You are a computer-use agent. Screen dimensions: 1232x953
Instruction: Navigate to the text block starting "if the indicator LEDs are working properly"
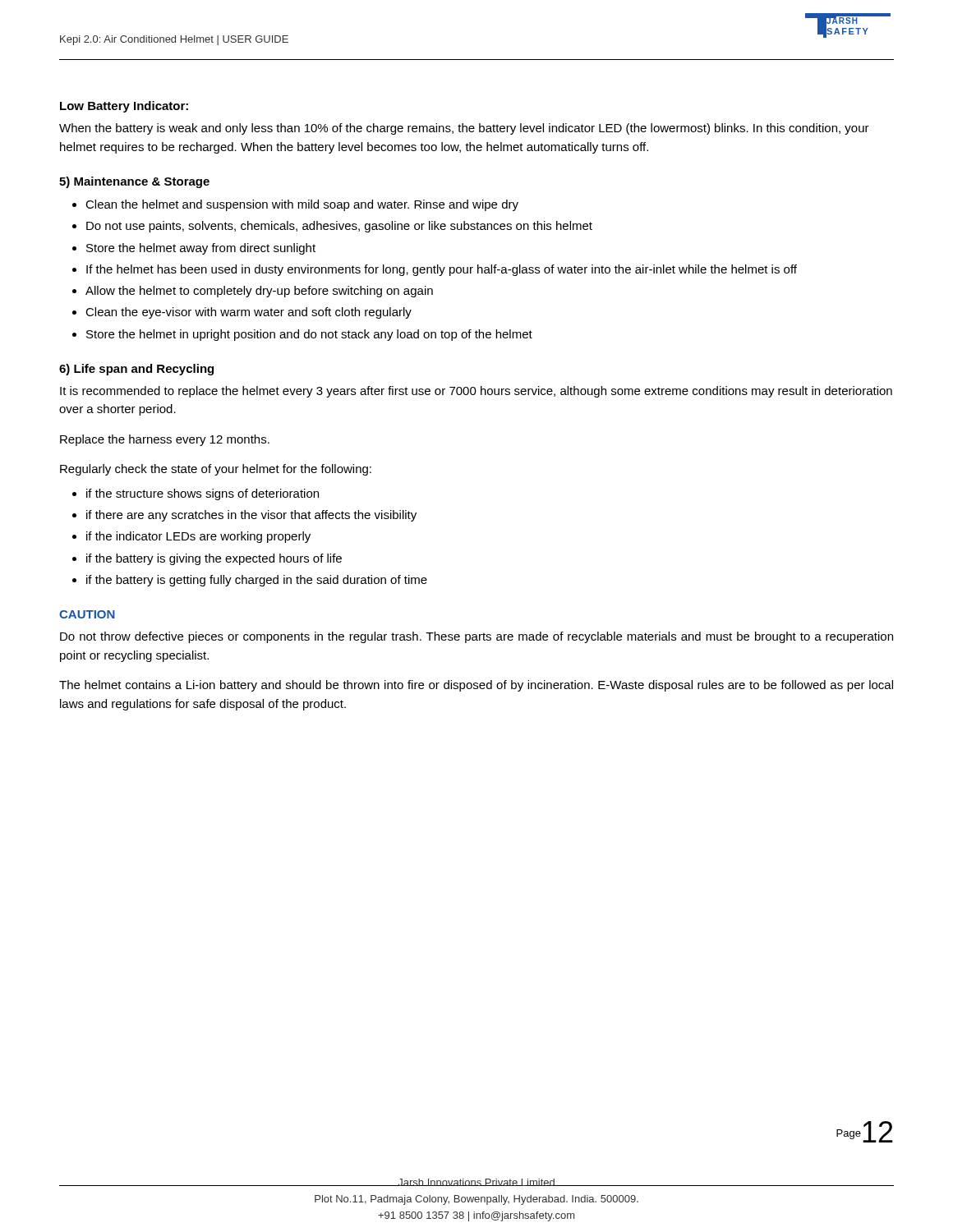click(198, 536)
